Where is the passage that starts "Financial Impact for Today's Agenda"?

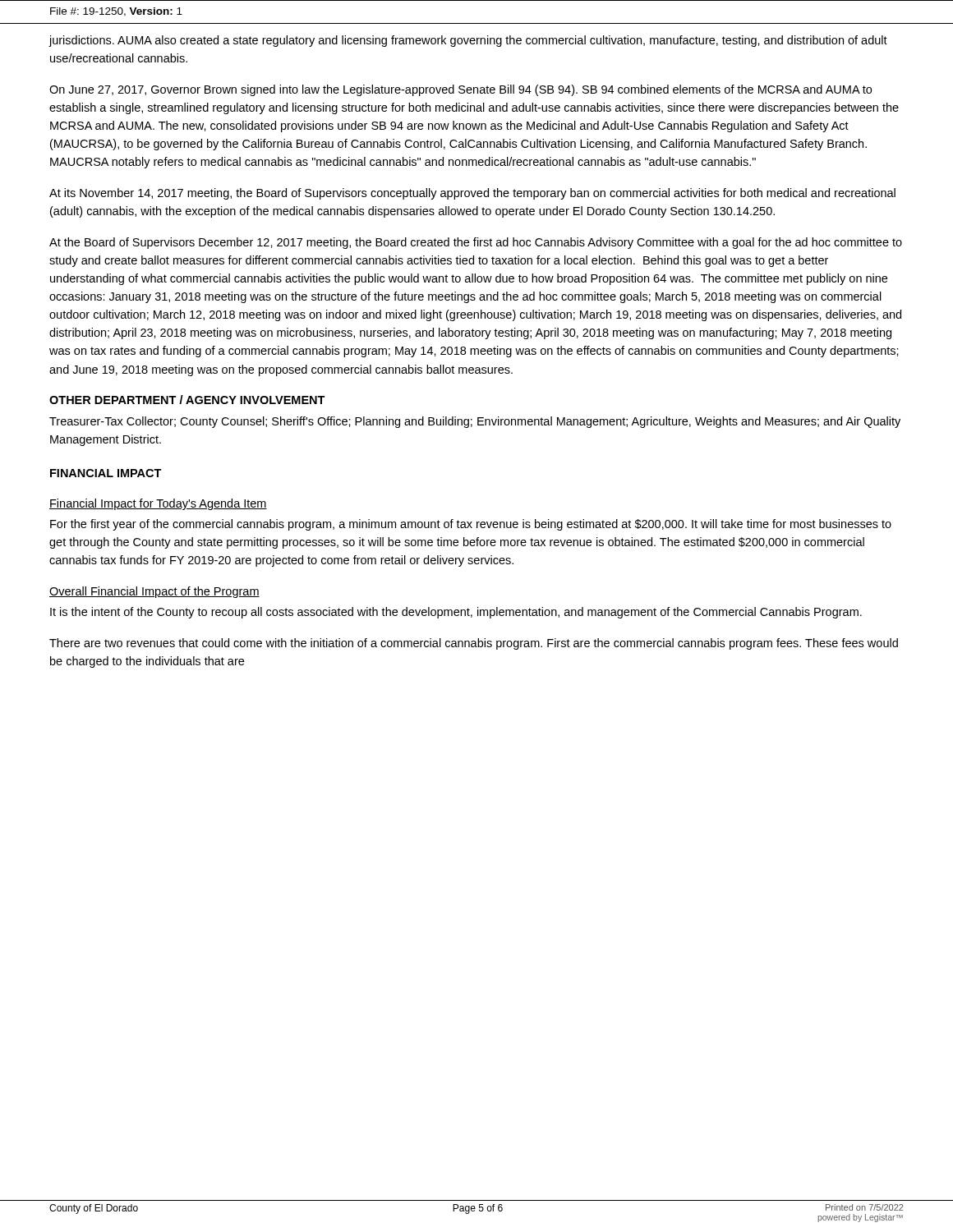[158, 504]
